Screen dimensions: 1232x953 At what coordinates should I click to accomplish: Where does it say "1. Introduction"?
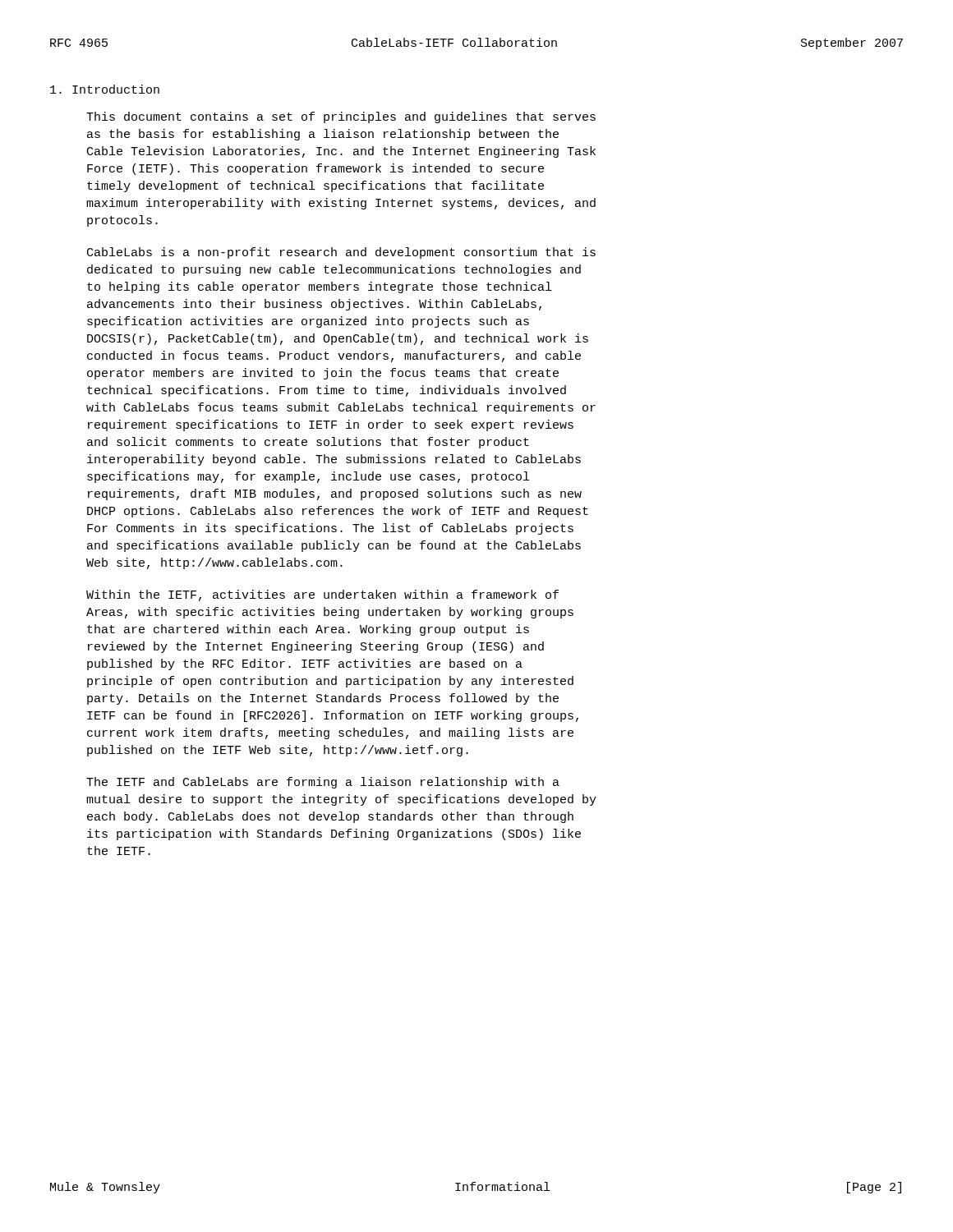click(x=105, y=91)
